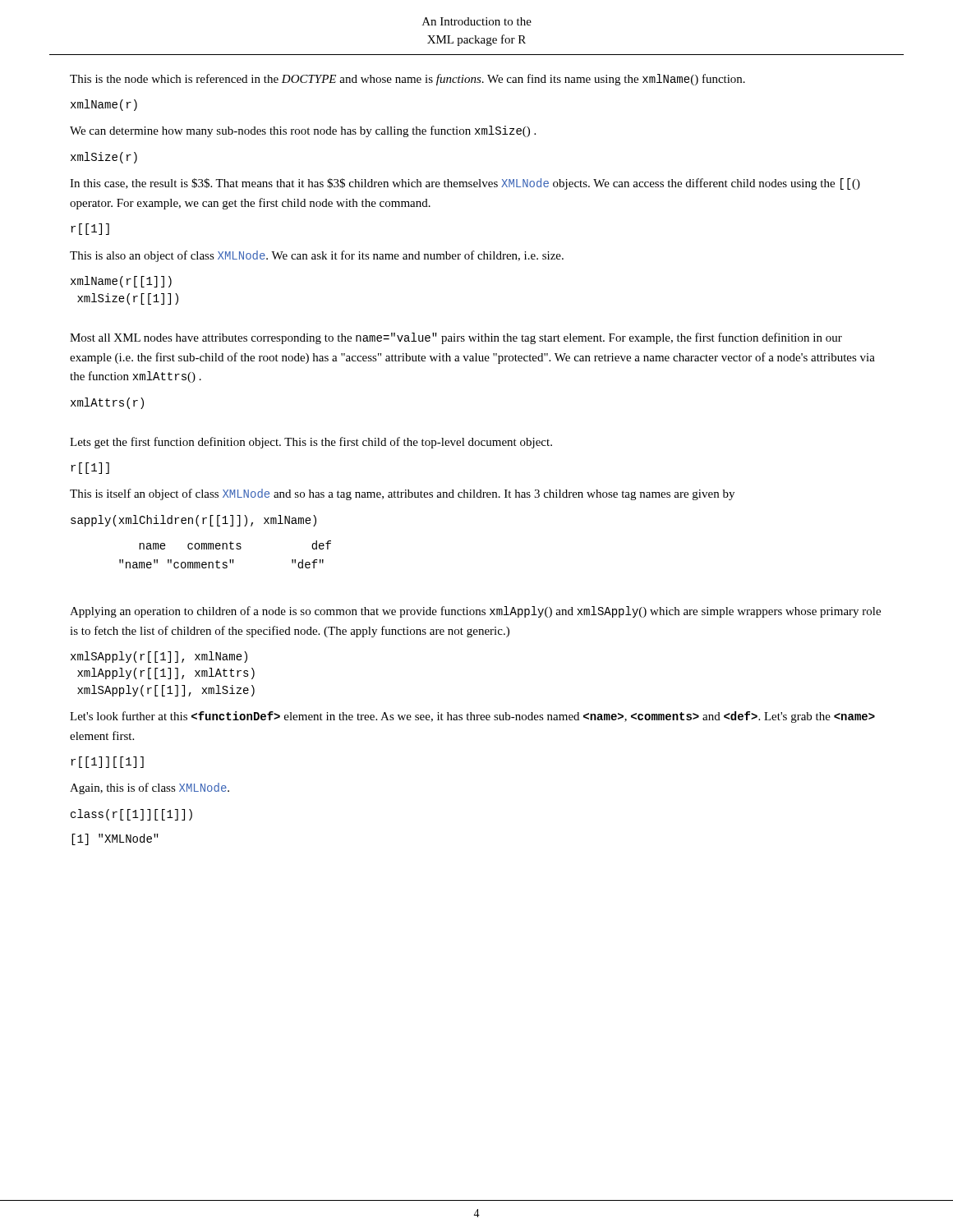Screen dimensions: 1232x953
Task: Find the block on this page that starts "Again, this is"
Action: coord(150,788)
